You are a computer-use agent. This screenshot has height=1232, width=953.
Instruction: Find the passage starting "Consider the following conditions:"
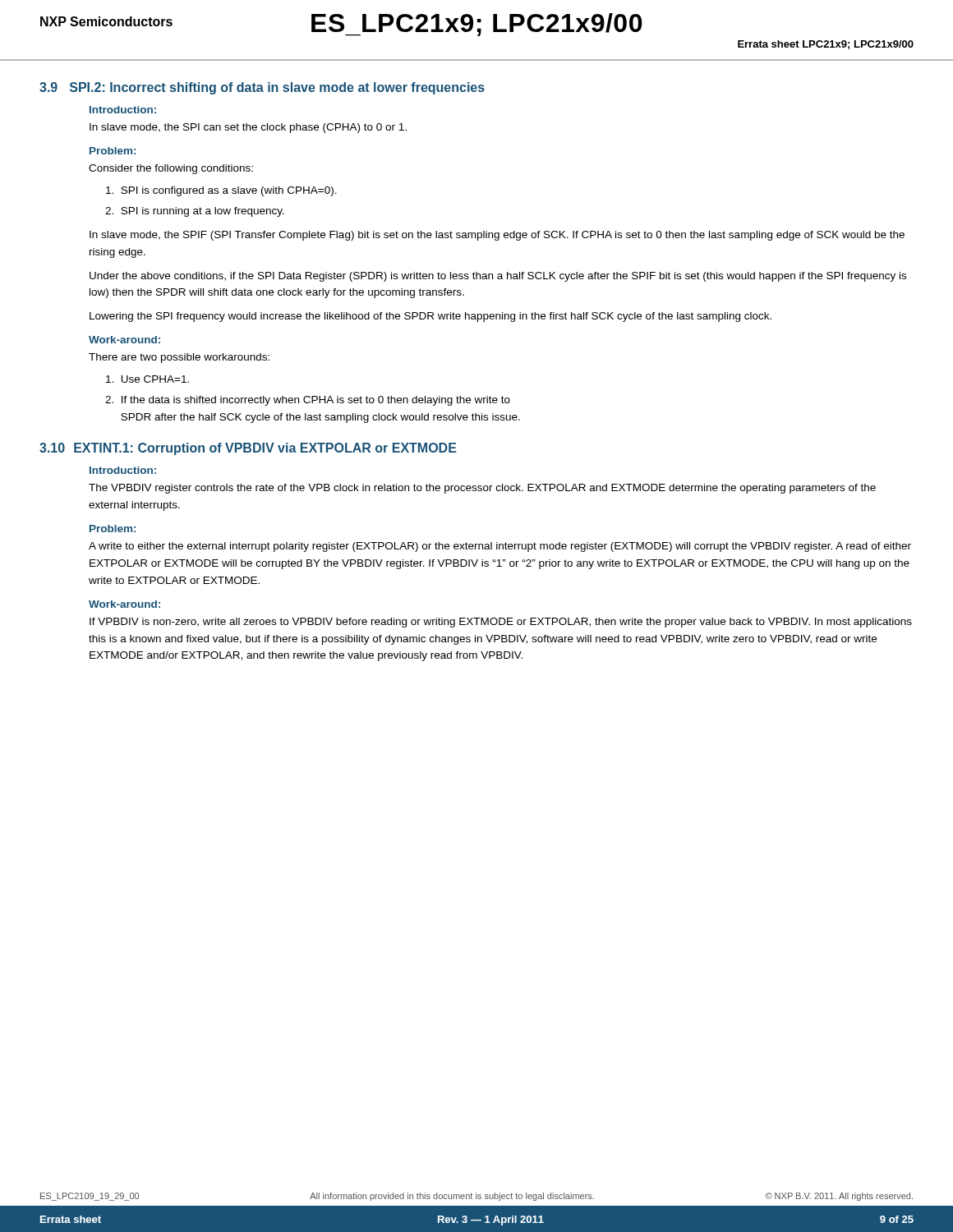171,168
